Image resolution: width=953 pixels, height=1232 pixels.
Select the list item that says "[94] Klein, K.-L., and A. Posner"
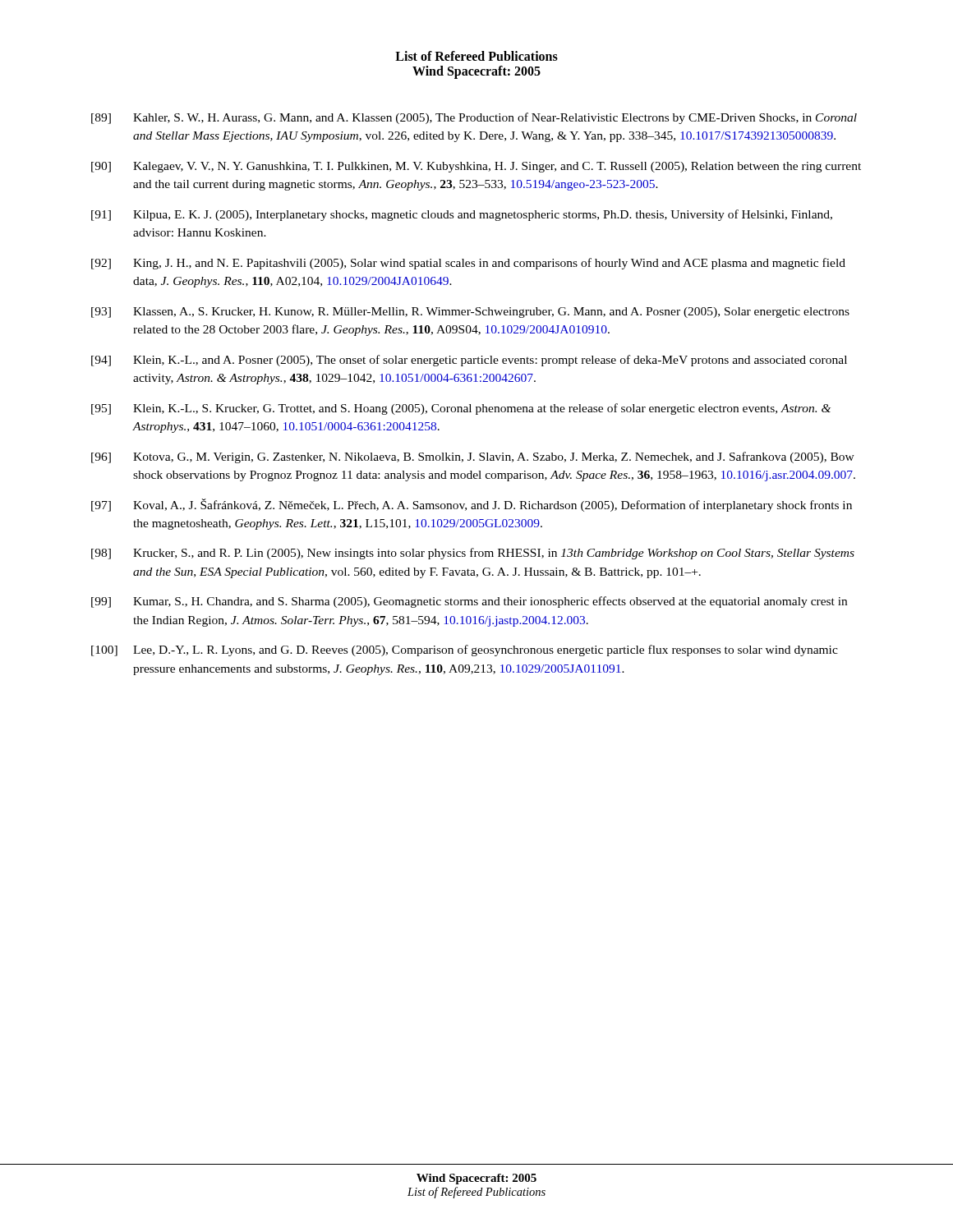click(x=476, y=369)
